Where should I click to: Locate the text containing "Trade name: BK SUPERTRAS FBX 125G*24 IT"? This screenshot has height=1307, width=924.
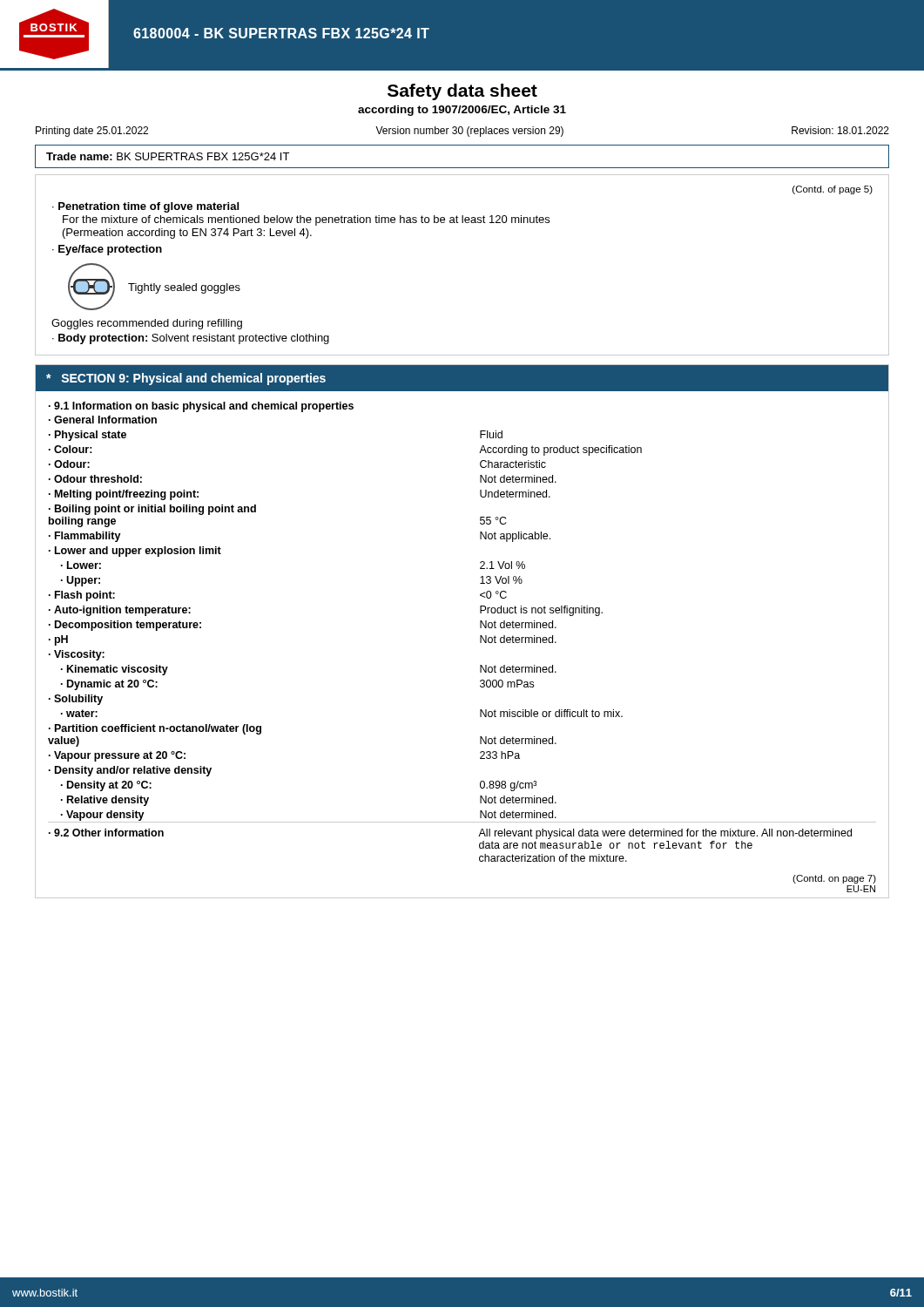tap(168, 156)
